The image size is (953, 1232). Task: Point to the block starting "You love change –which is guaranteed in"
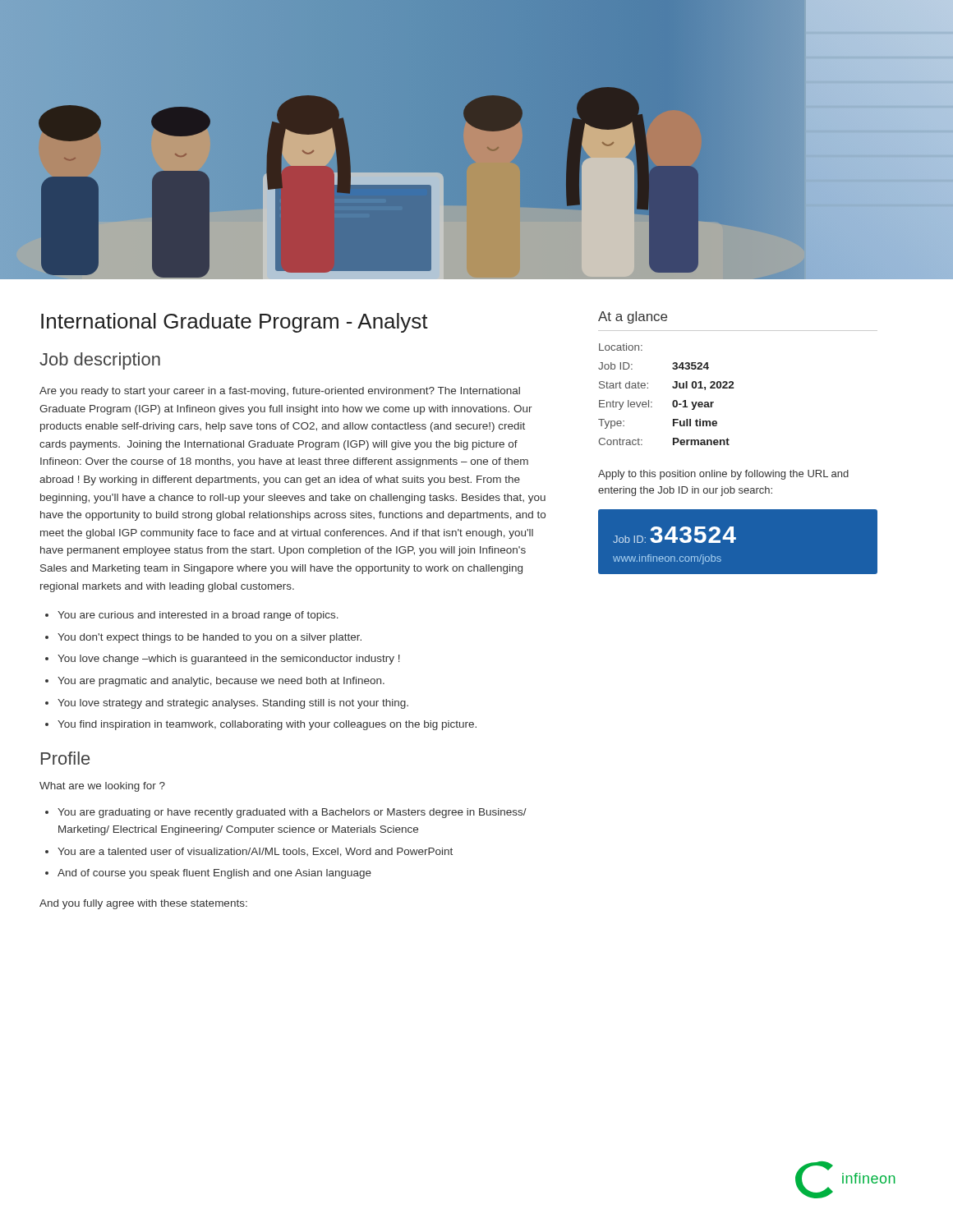click(x=229, y=659)
